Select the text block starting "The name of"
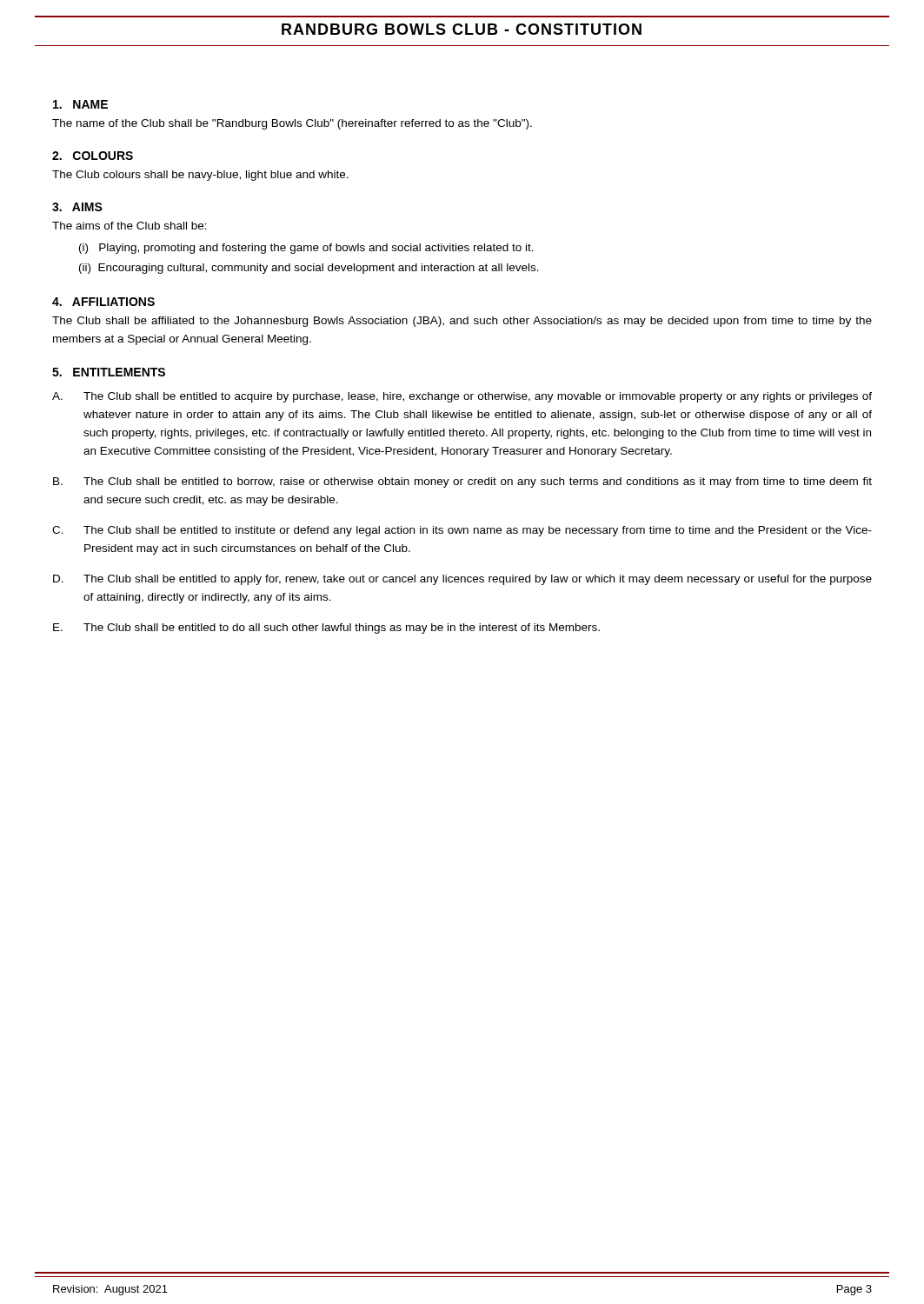The height and width of the screenshot is (1304, 924). tap(292, 123)
